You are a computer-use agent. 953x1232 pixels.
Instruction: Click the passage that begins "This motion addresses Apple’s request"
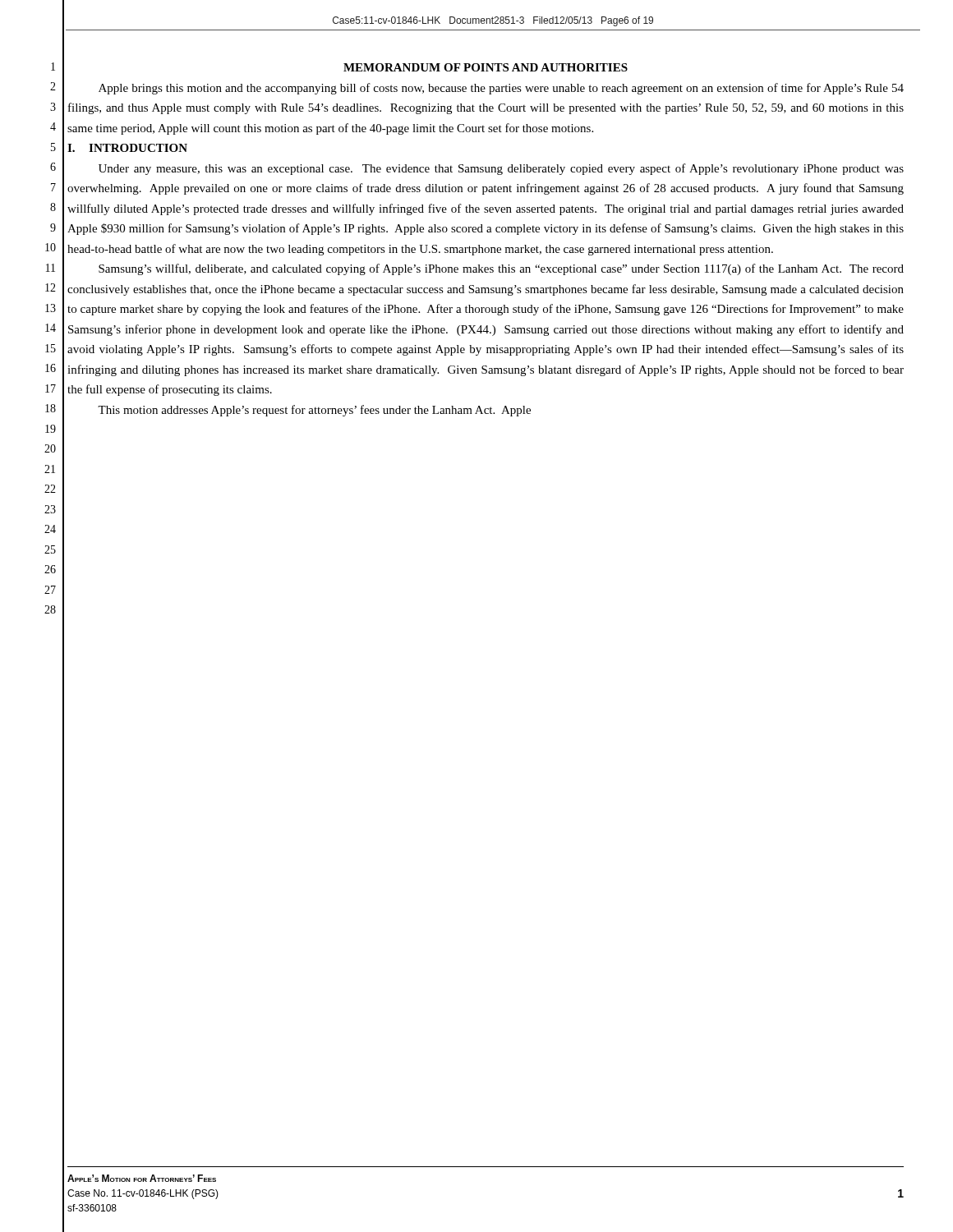click(x=315, y=410)
